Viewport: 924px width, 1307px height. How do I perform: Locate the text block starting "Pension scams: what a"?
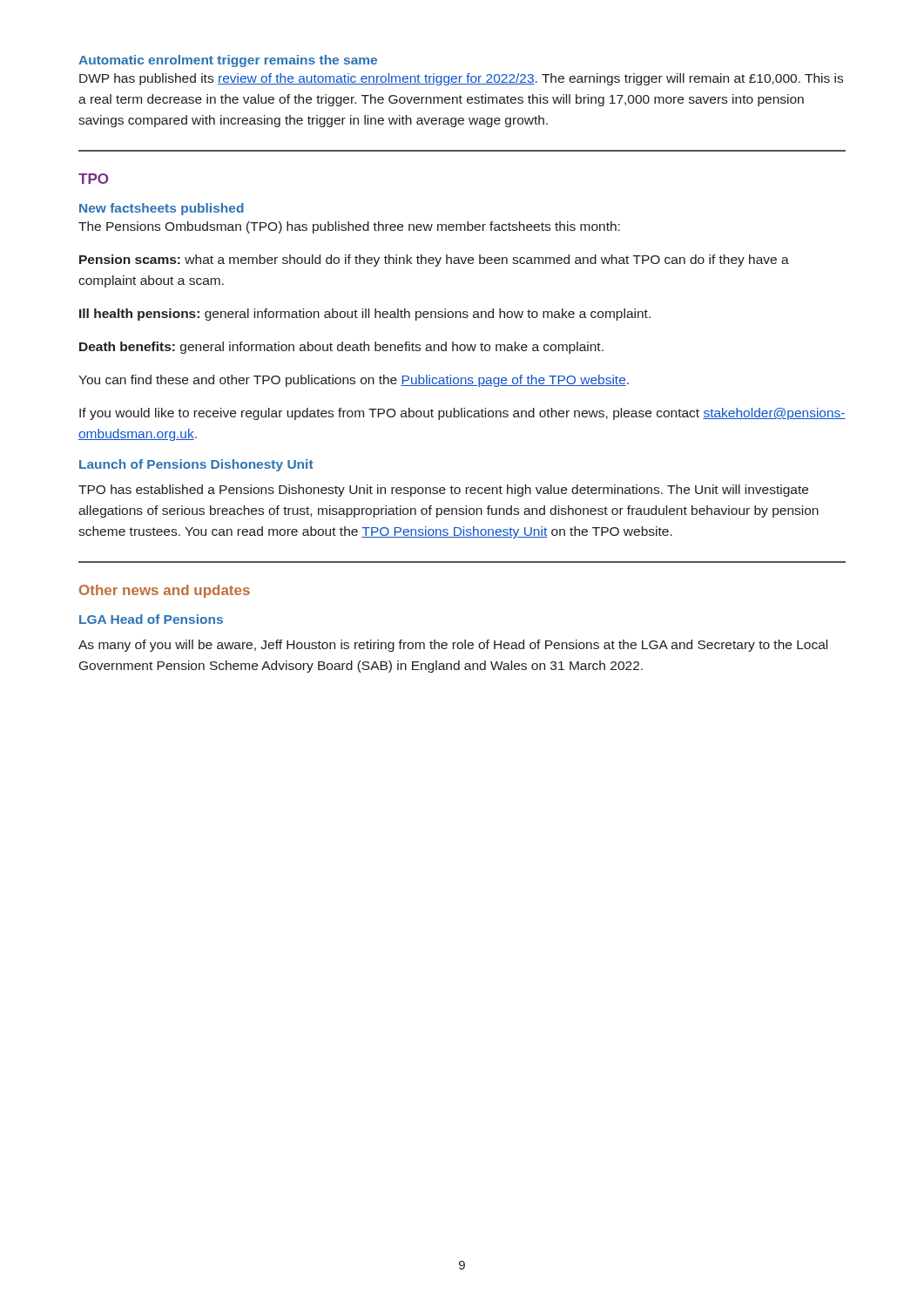[434, 270]
